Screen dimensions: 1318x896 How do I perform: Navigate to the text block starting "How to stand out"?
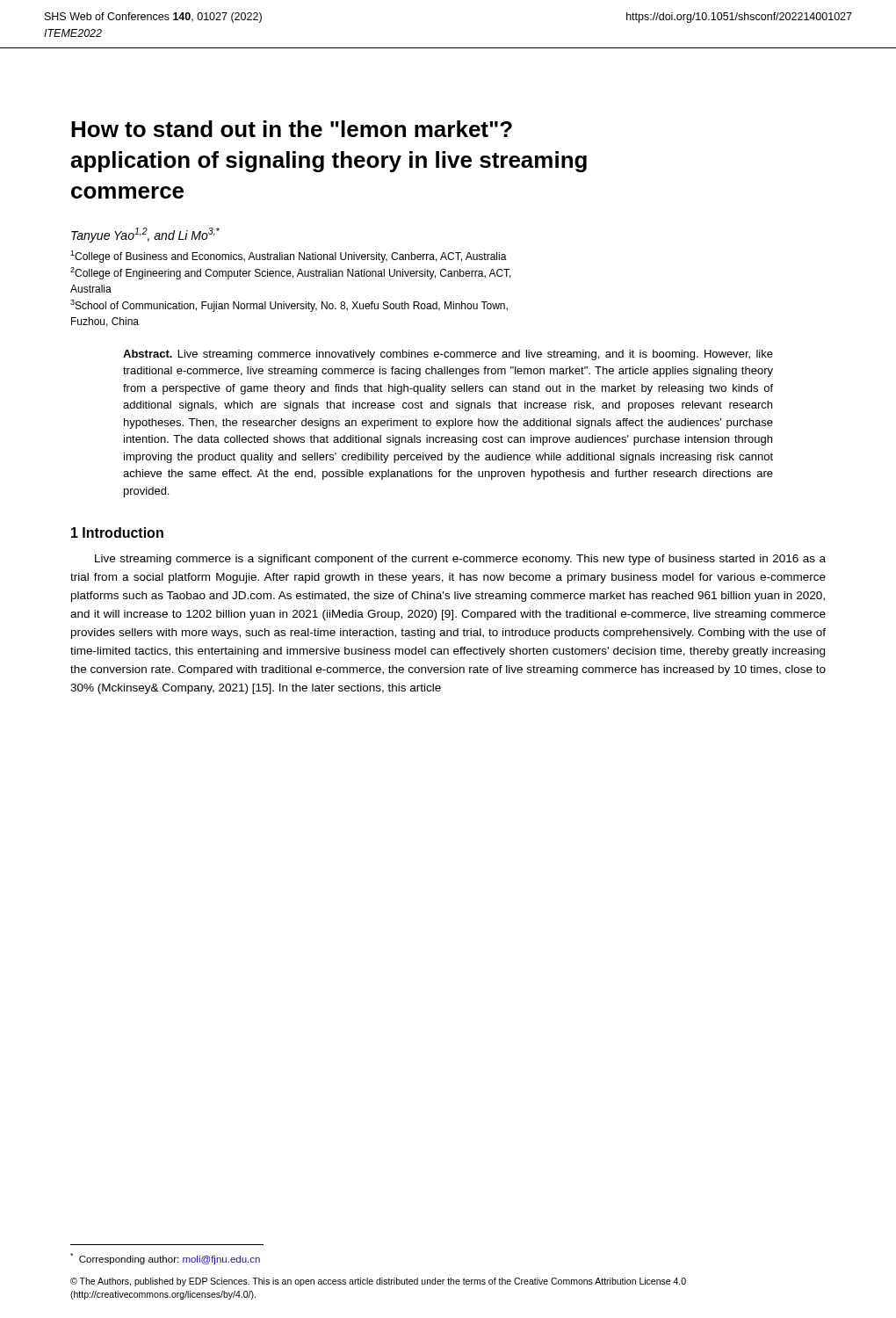(448, 161)
